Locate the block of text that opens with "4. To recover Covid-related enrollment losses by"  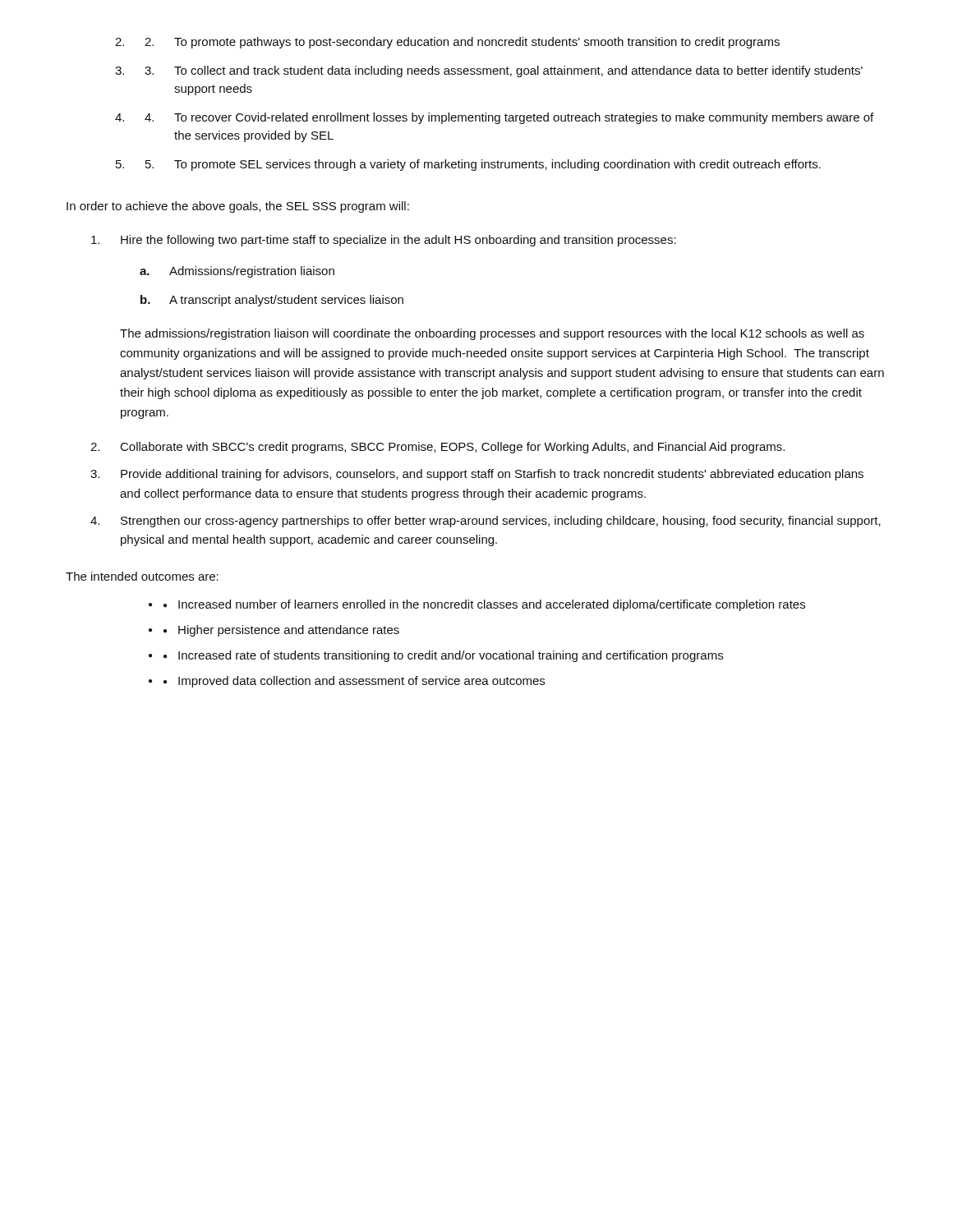point(516,127)
